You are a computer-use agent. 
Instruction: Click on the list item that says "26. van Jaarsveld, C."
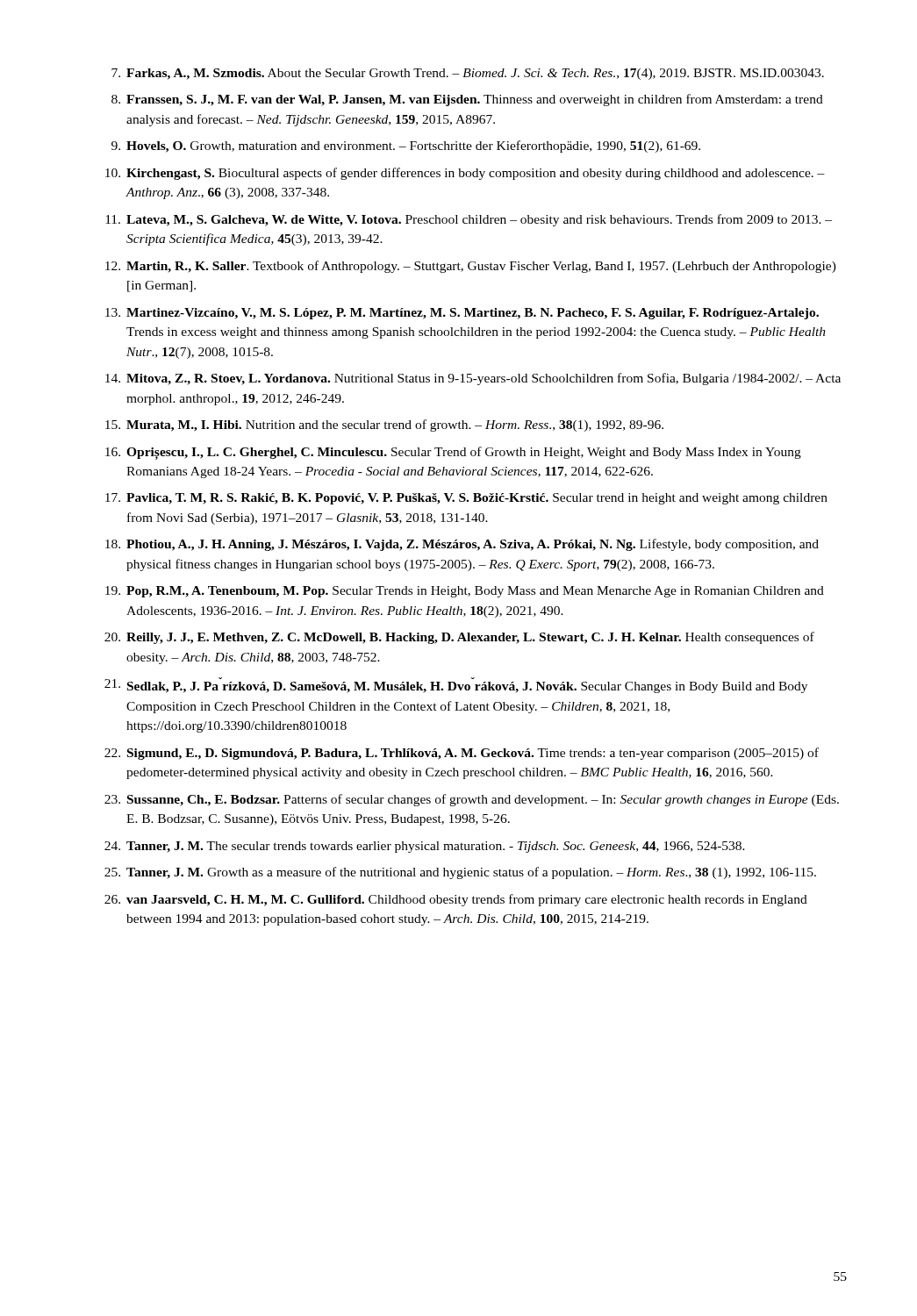click(x=471, y=909)
